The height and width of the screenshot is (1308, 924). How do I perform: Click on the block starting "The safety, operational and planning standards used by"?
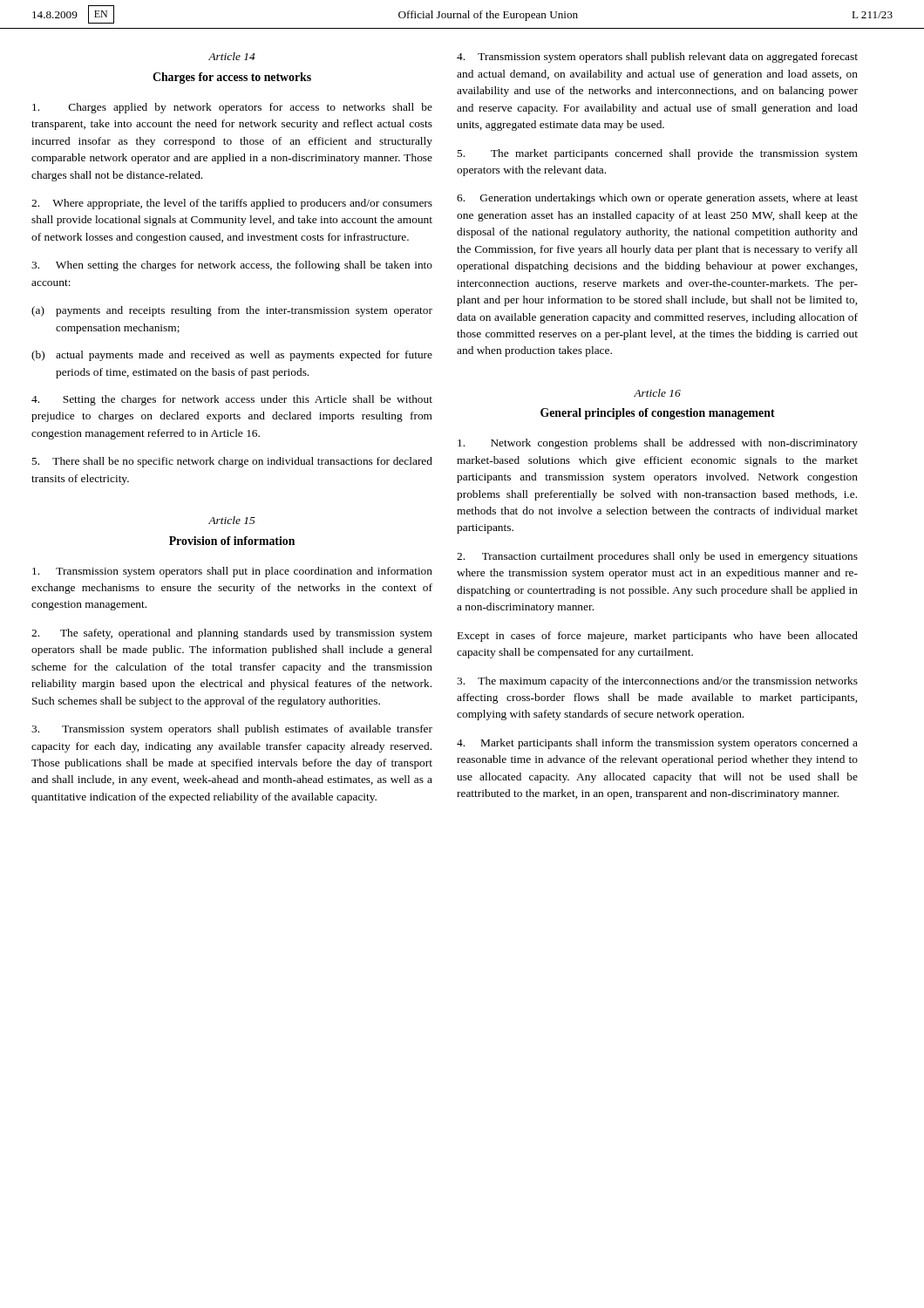point(232,666)
